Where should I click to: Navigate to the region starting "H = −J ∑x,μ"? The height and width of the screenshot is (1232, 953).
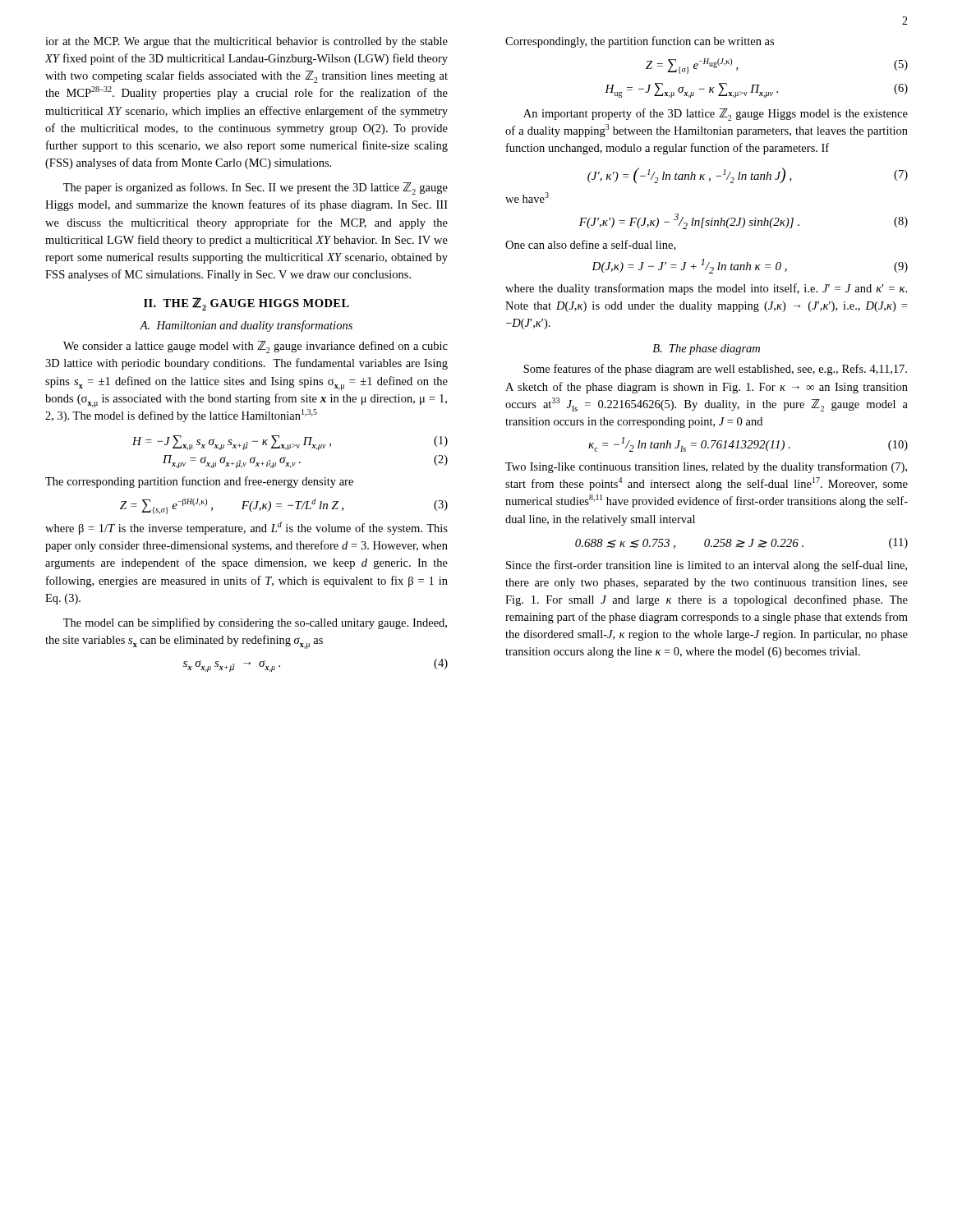(x=246, y=441)
